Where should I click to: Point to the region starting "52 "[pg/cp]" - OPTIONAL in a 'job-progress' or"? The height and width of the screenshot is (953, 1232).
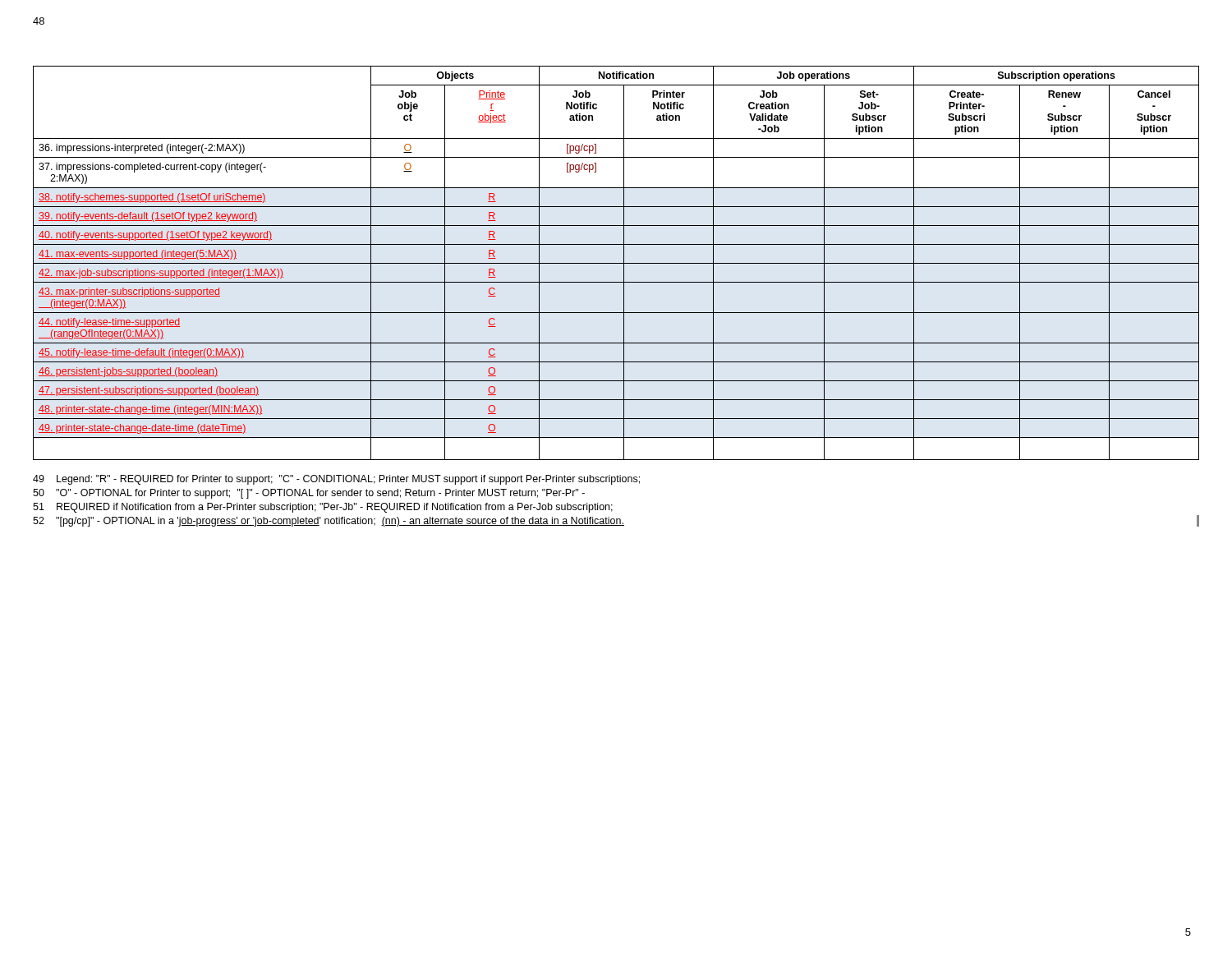click(x=329, y=521)
